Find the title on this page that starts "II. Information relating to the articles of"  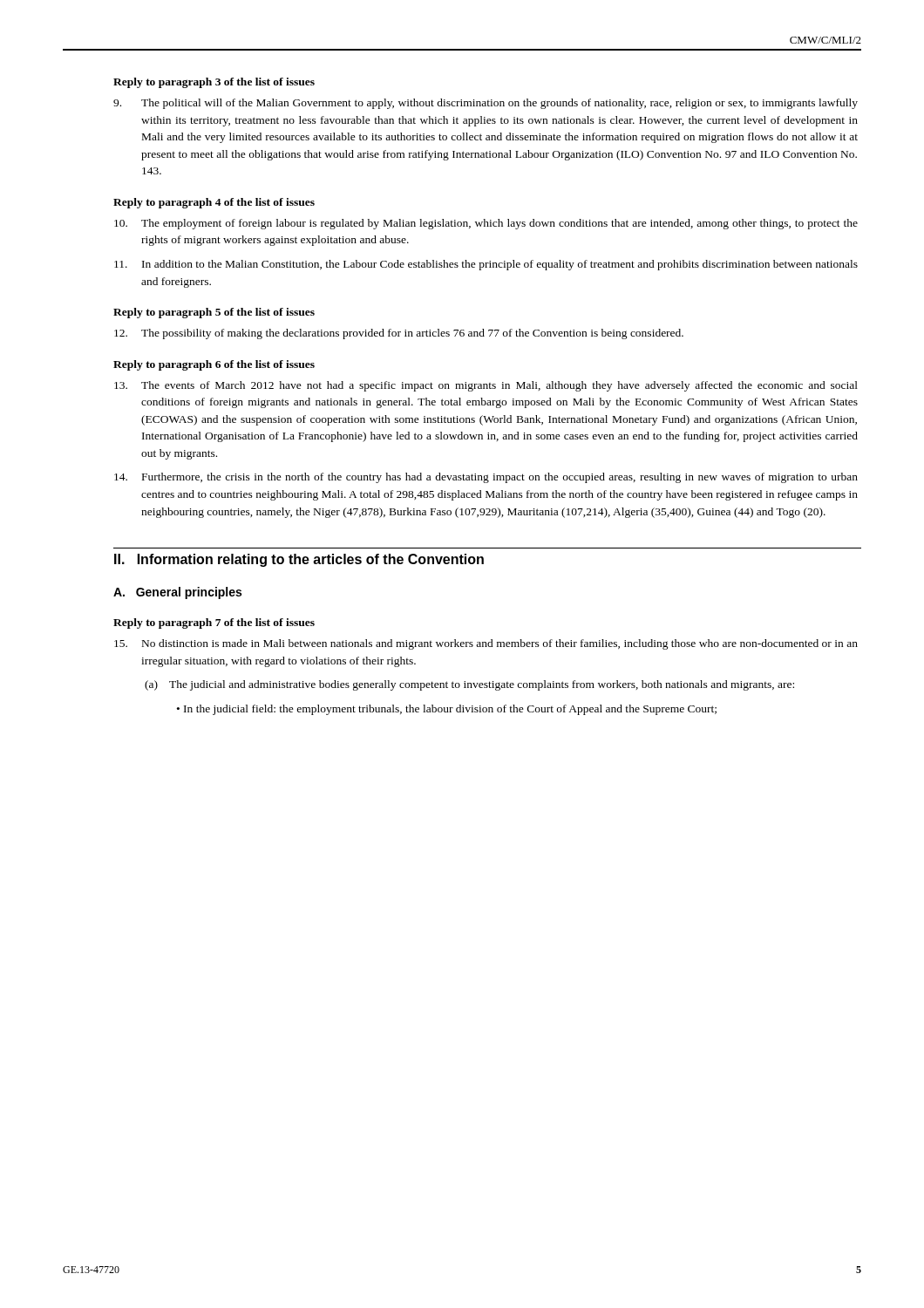pyautogui.click(x=487, y=557)
